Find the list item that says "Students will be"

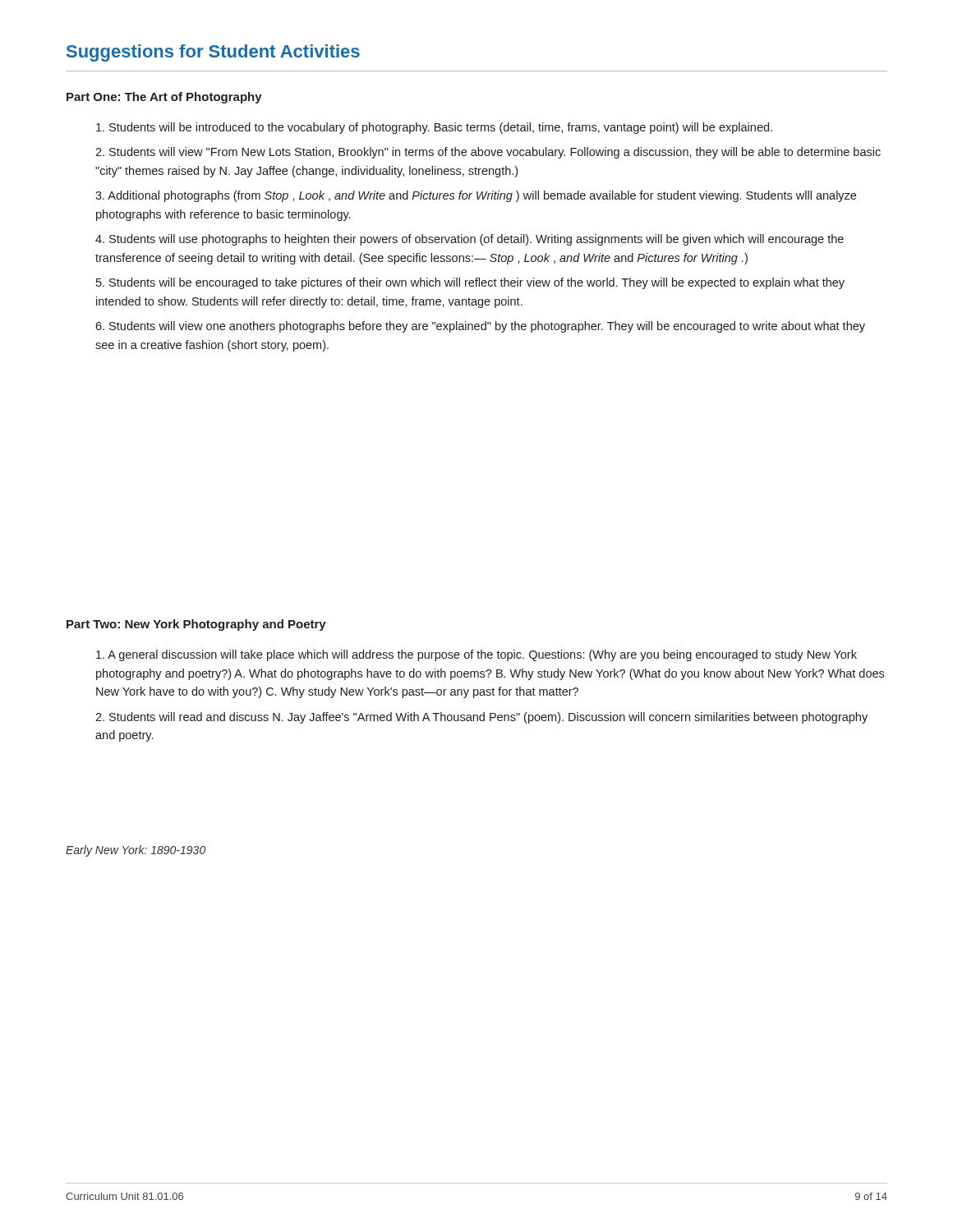click(434, 127)
